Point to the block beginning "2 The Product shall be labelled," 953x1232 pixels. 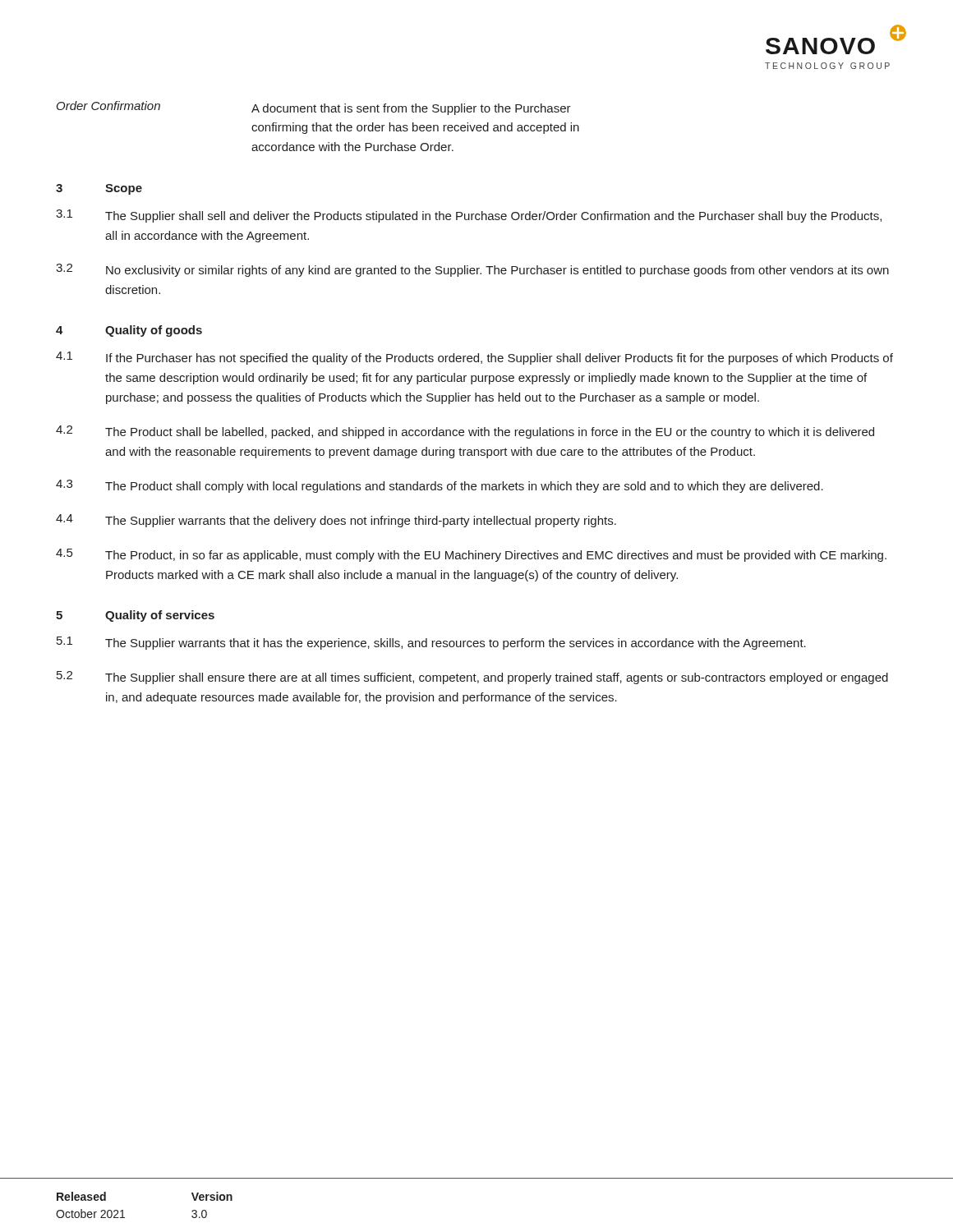(476, 442)
